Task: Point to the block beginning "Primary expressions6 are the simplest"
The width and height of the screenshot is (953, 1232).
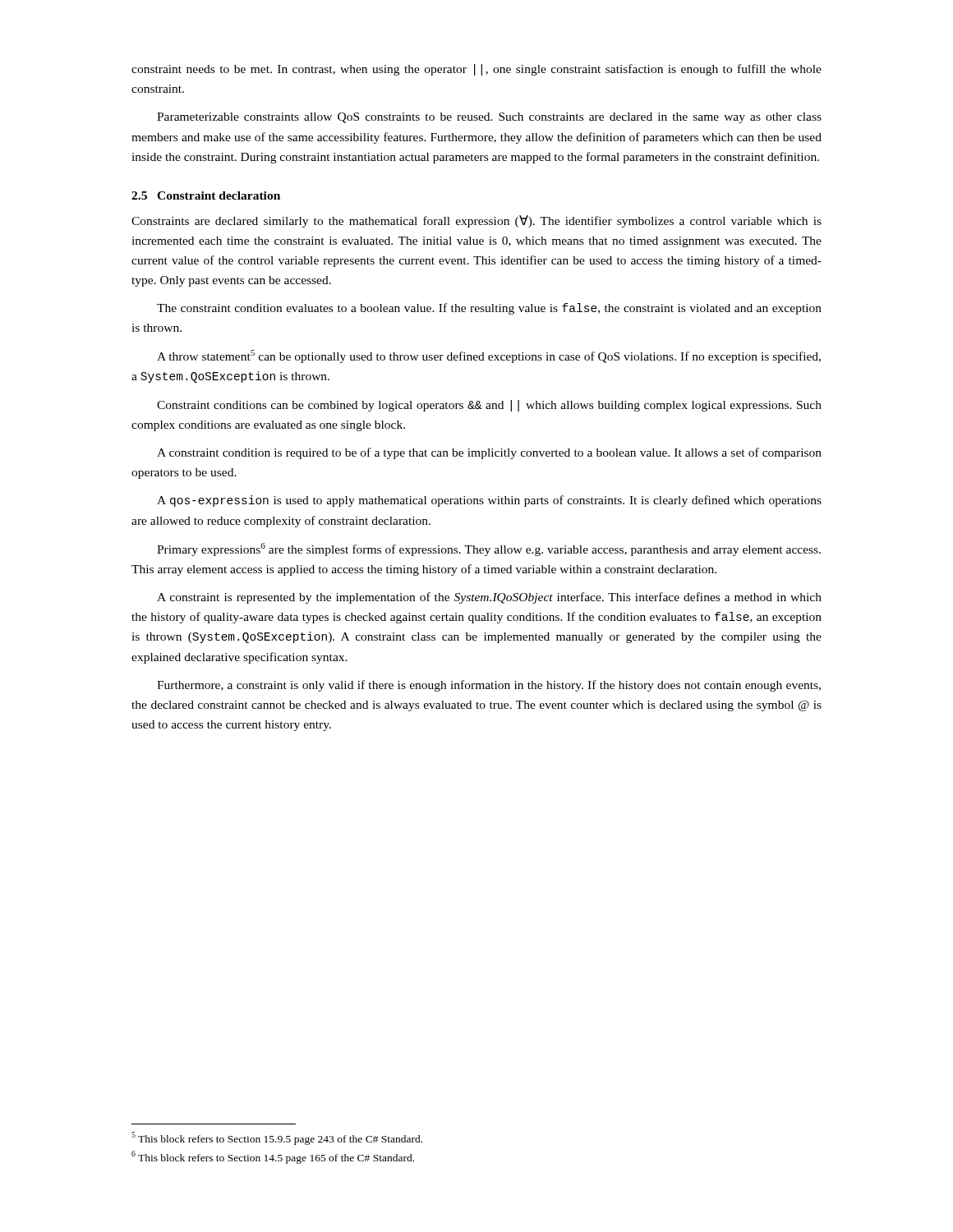Action: (476, 558)
